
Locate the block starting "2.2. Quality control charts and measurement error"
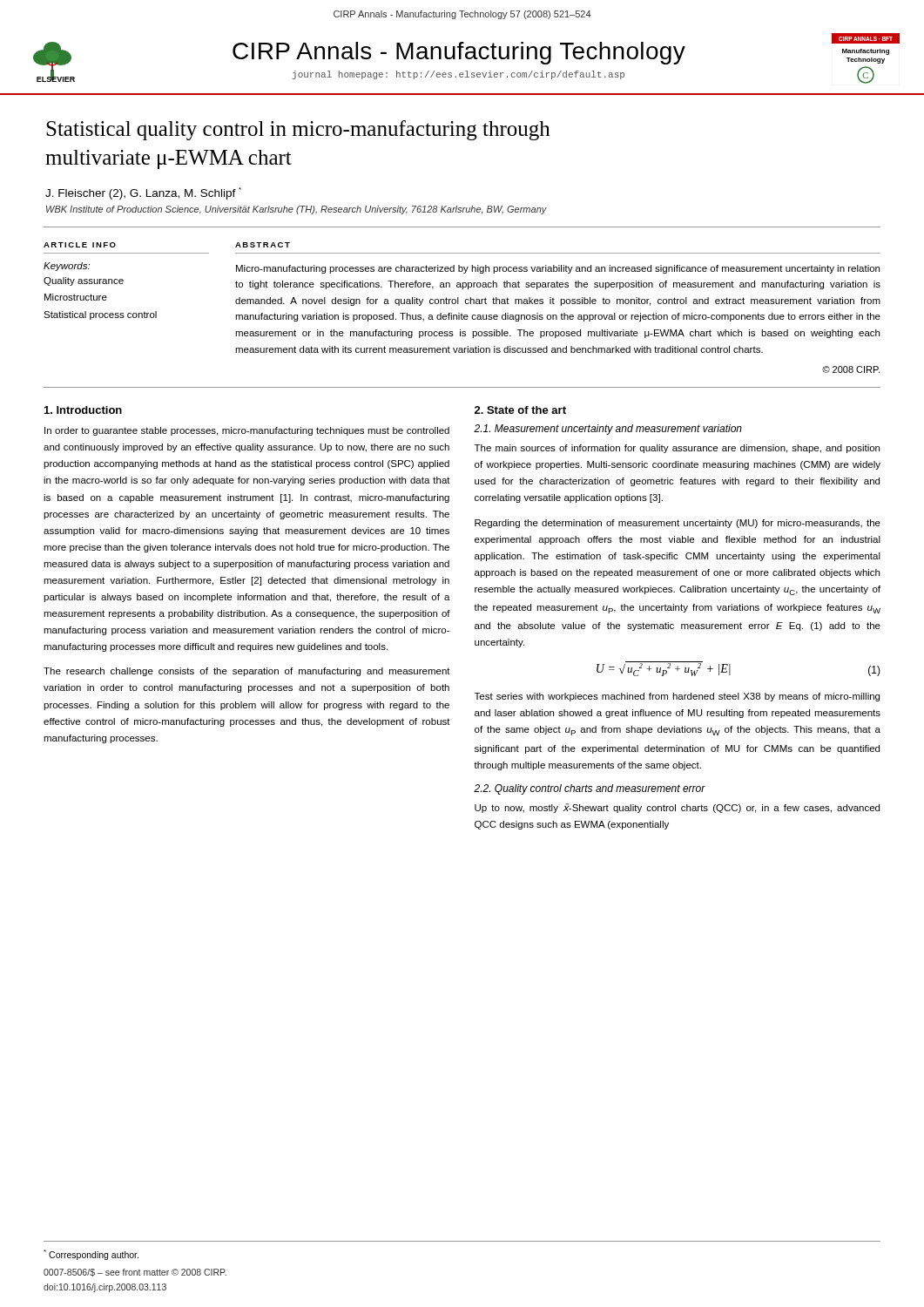coord(590,788)
